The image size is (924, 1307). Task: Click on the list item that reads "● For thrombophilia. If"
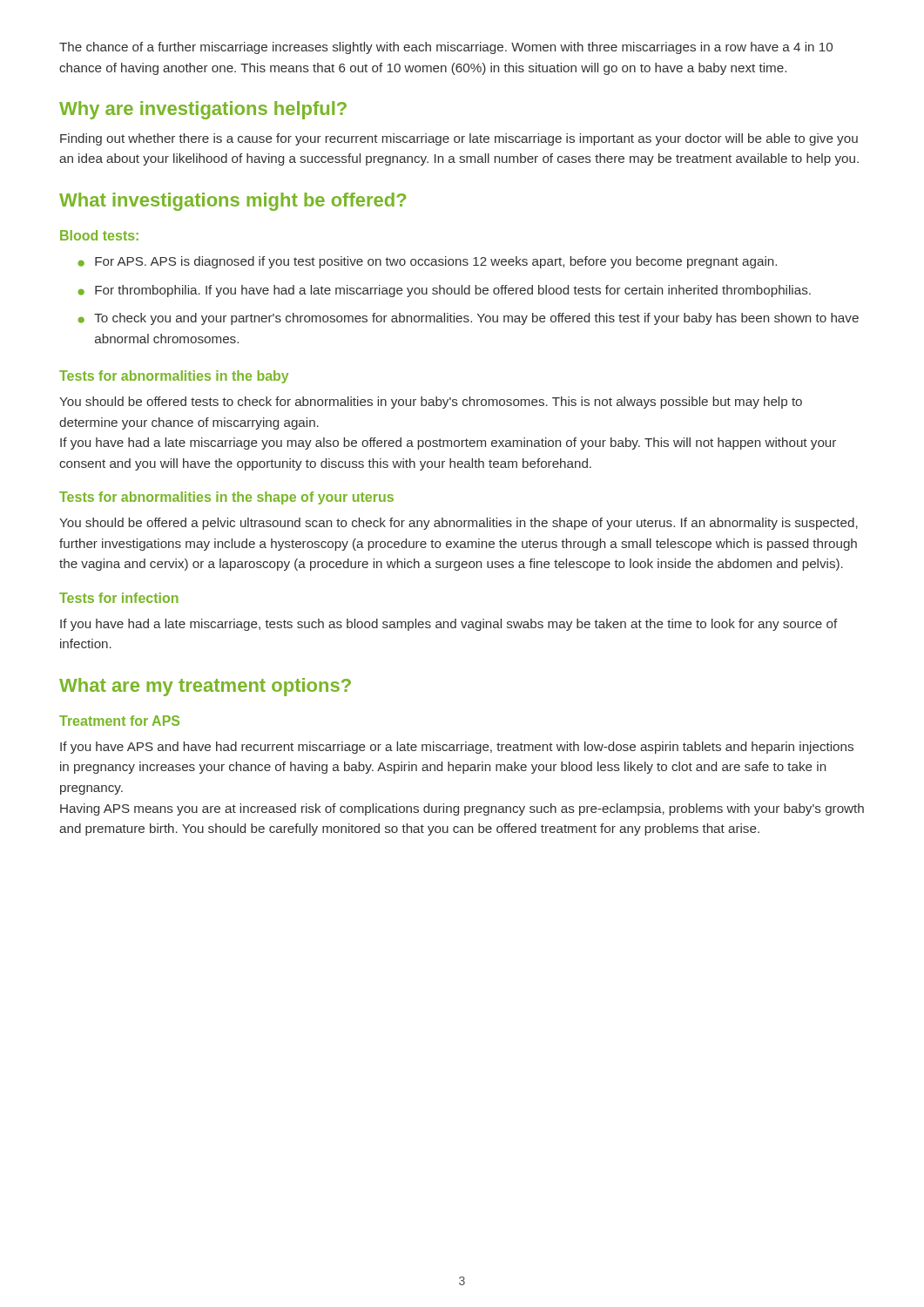coord(471,291)
